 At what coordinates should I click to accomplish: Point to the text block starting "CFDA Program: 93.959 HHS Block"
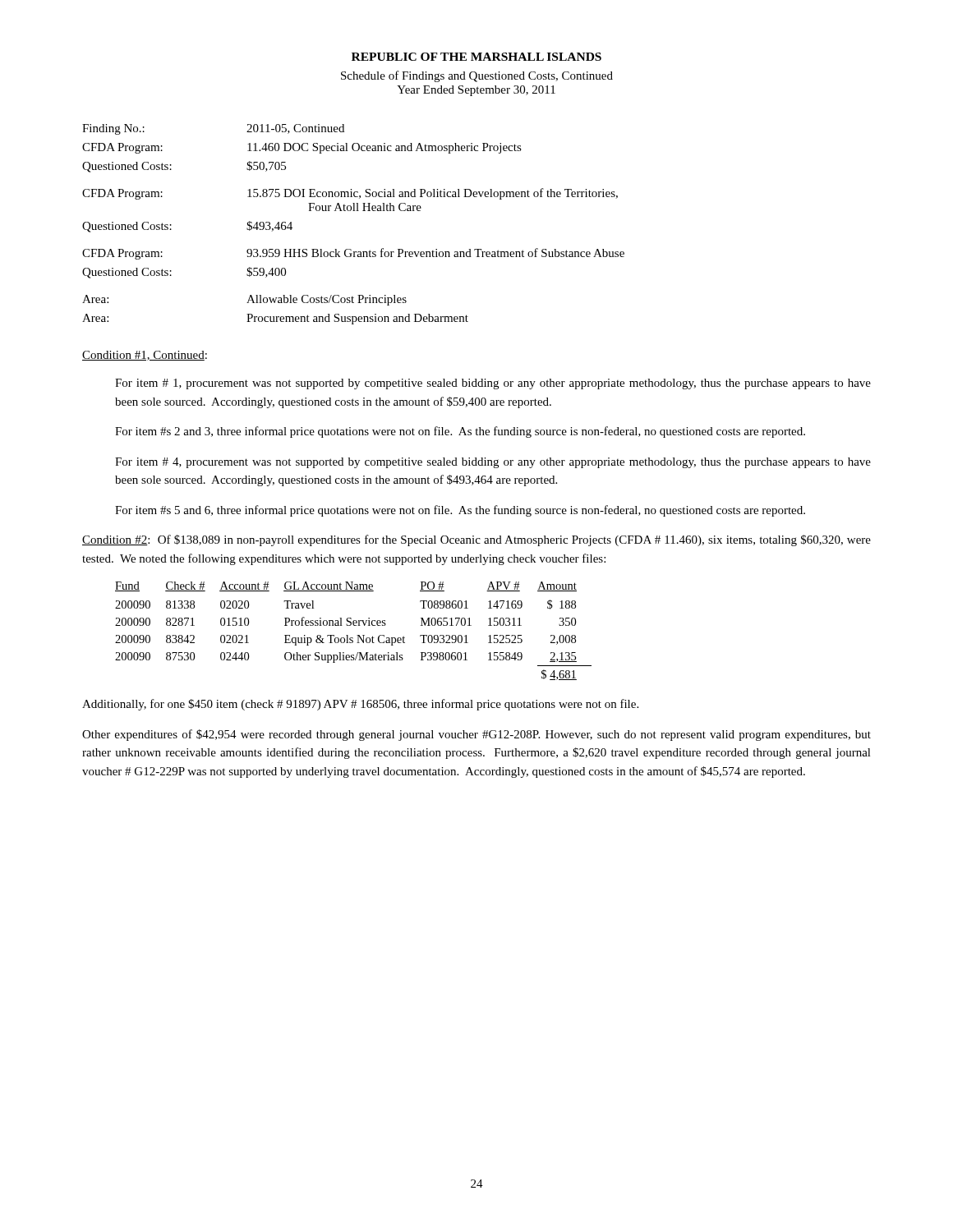476,265
